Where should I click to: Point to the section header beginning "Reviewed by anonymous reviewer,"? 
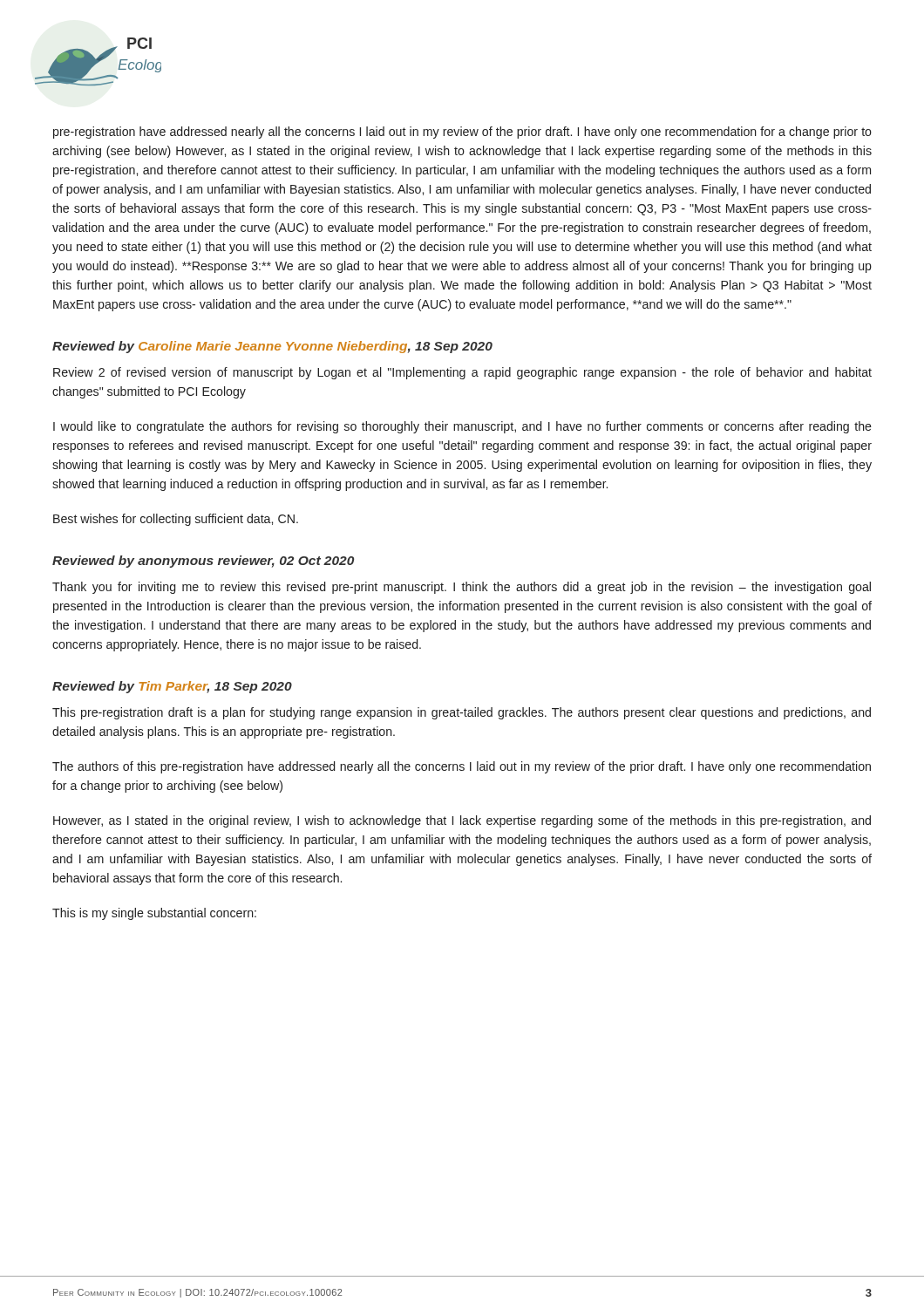tap(203, 560)
